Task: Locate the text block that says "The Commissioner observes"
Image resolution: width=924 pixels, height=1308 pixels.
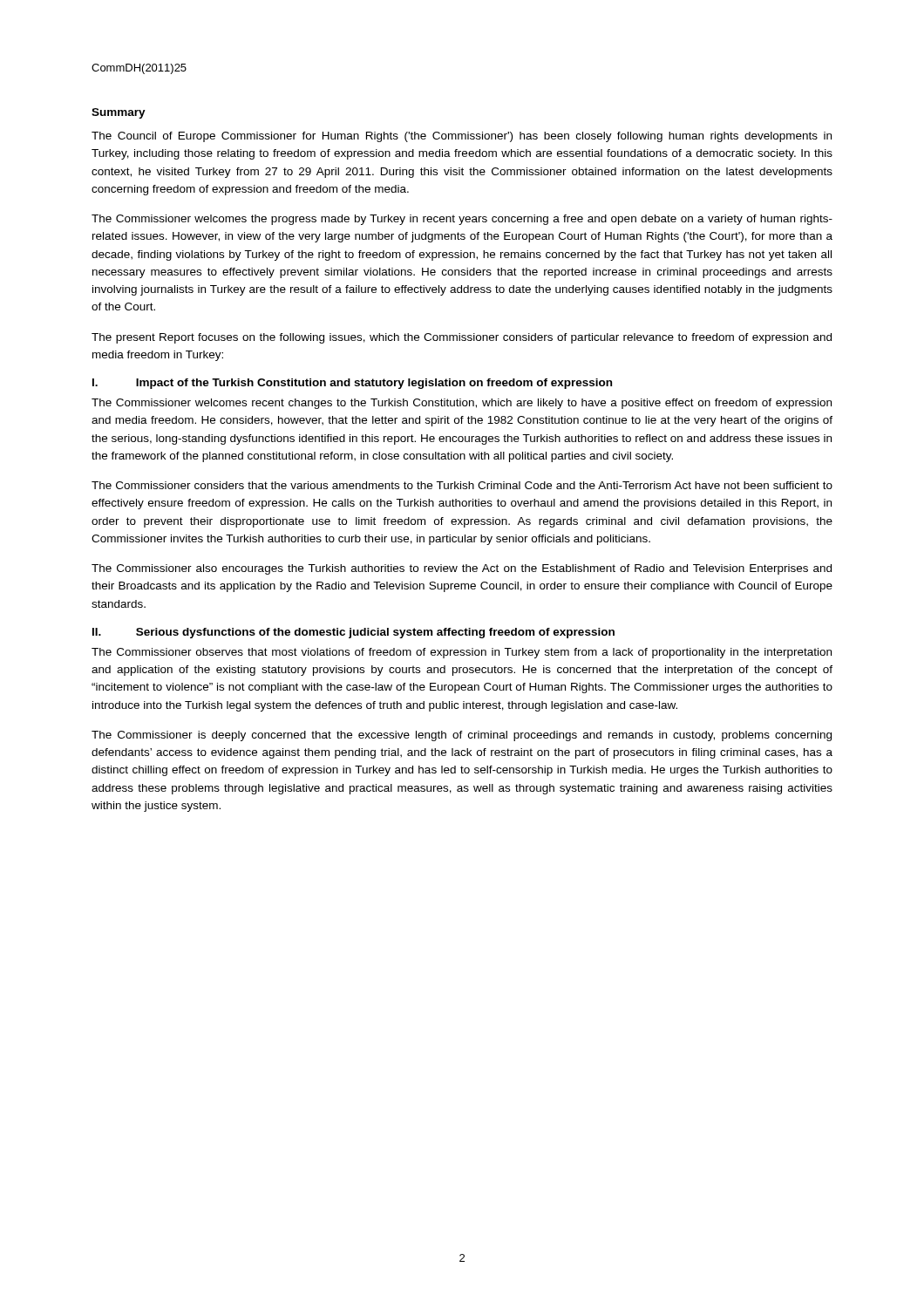Action: [462, 678]
